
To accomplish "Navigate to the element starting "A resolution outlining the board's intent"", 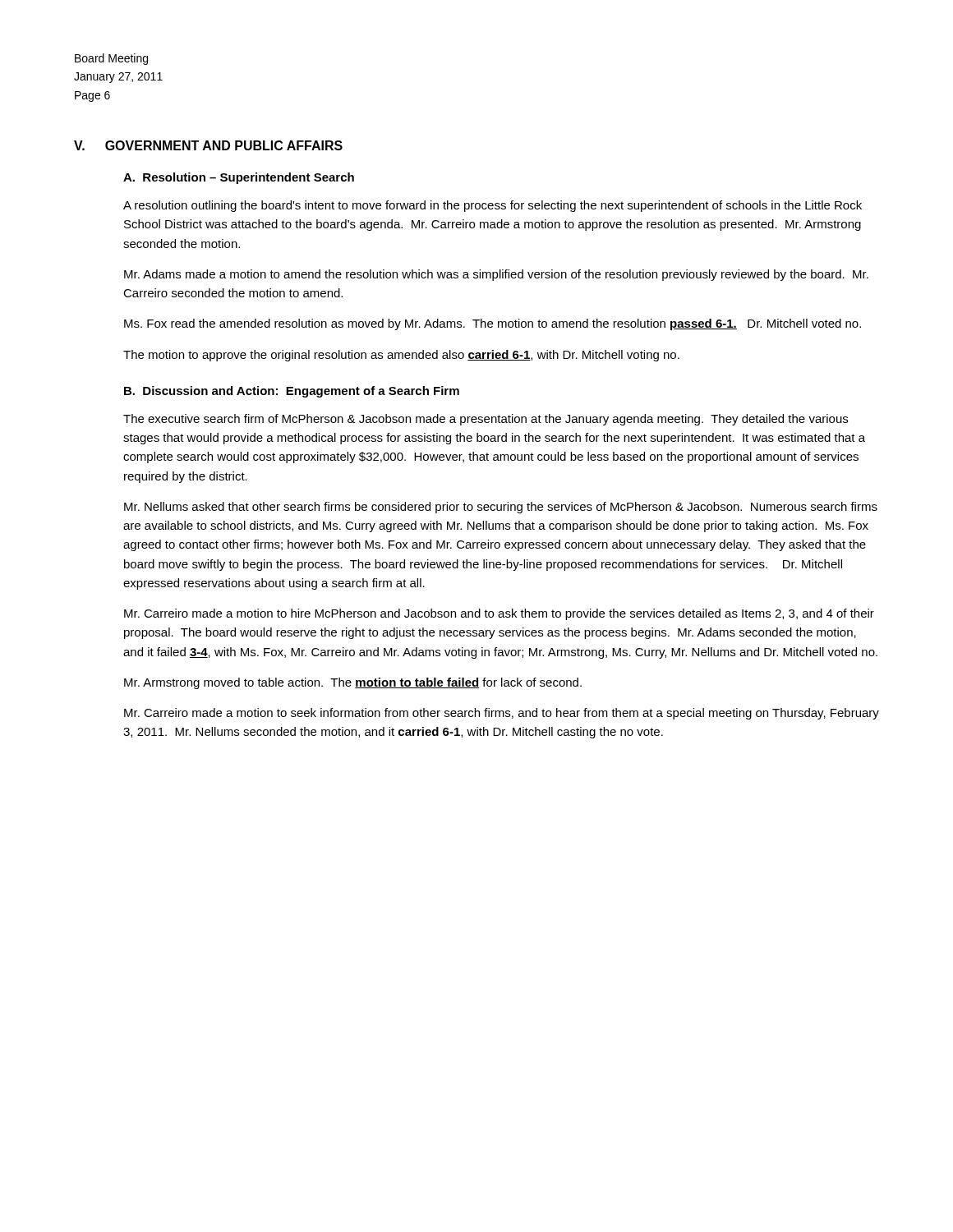I will pyautogui.click(x=493, y=224).
